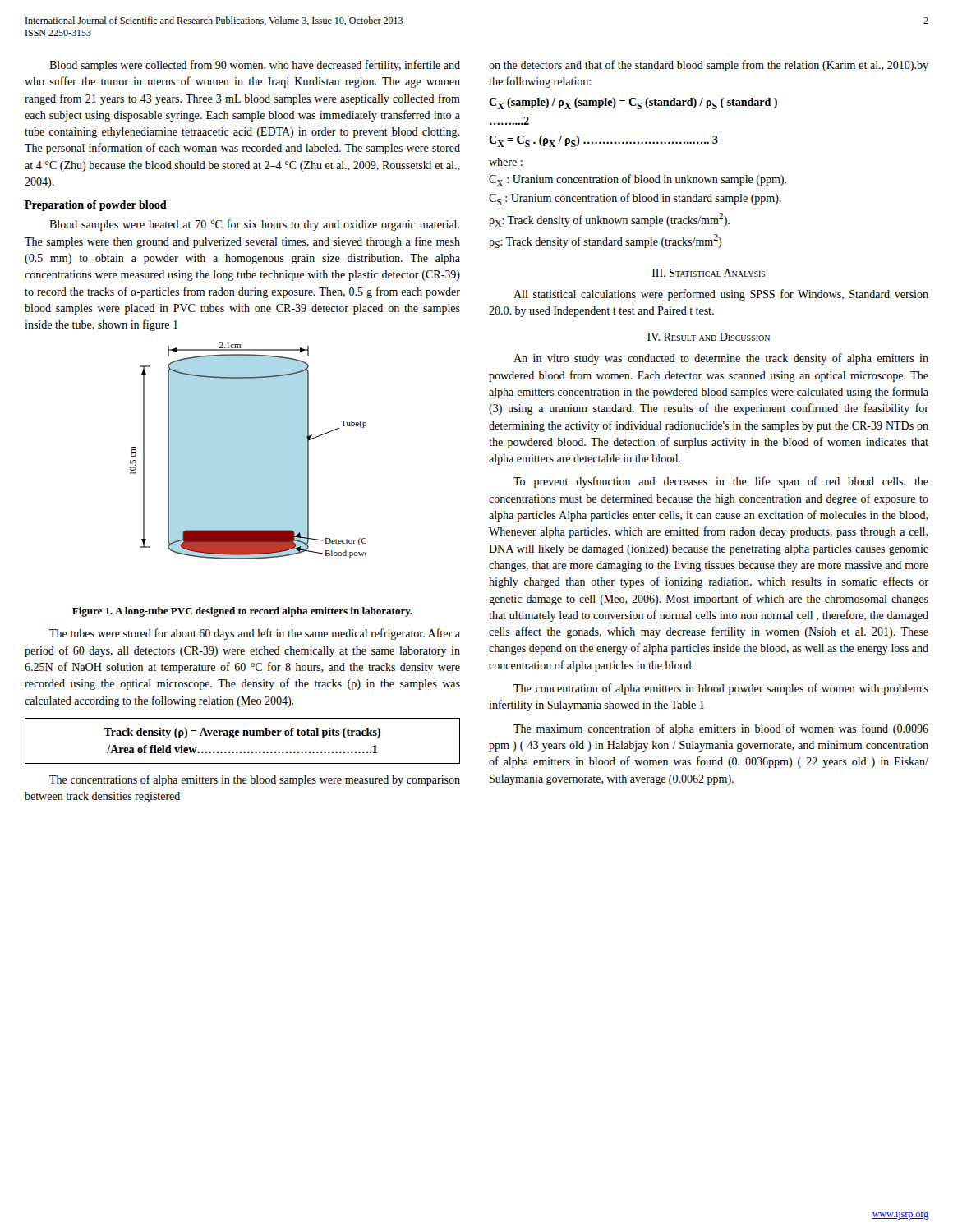The height and width of the screenshot is (1232, 953).
Task: Select the region starting "Figure 1. A long-tube PVC designed to record"
Action: pyautogui.click(x=242, y=611)
